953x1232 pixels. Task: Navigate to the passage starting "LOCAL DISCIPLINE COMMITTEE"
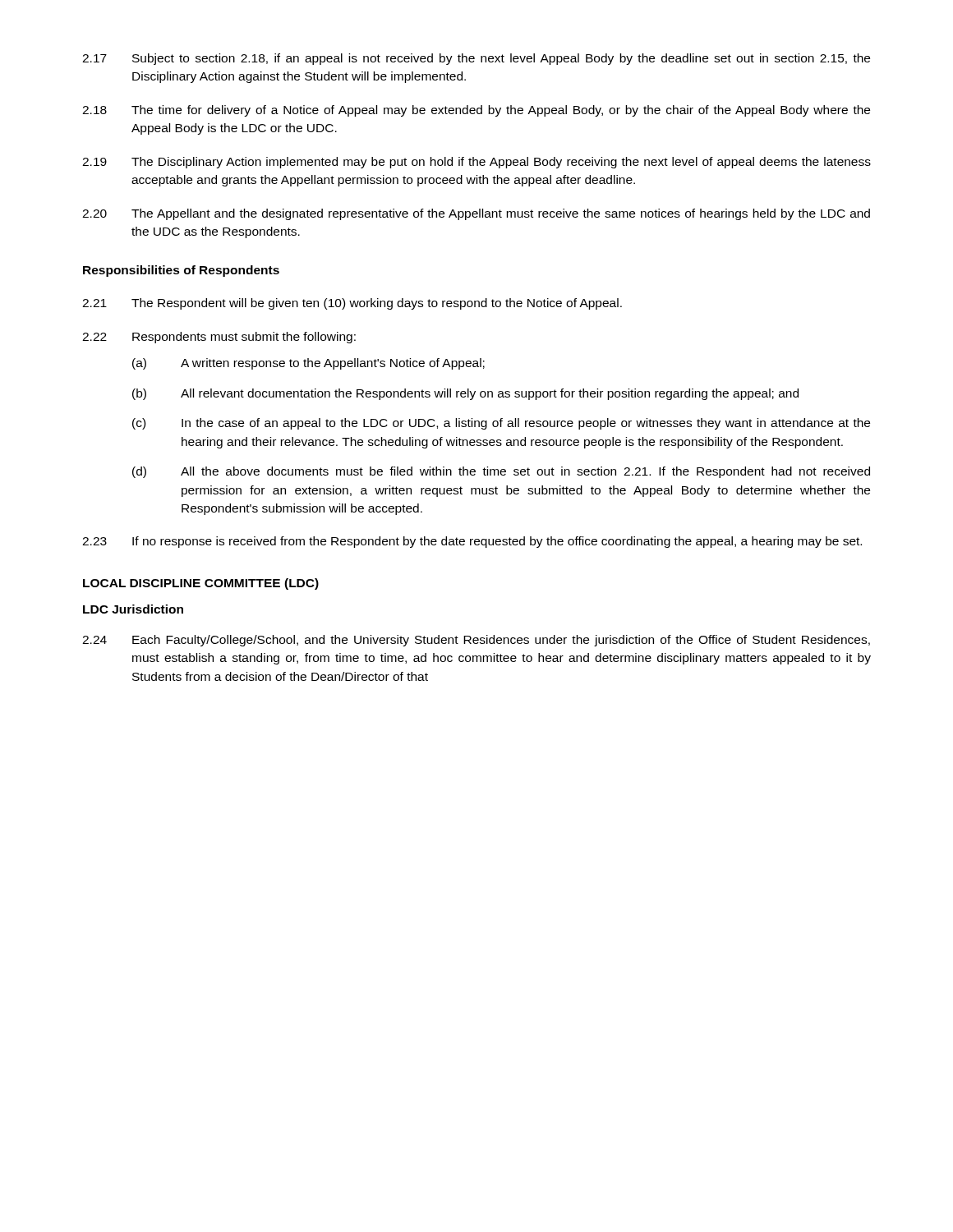[201, 583]
